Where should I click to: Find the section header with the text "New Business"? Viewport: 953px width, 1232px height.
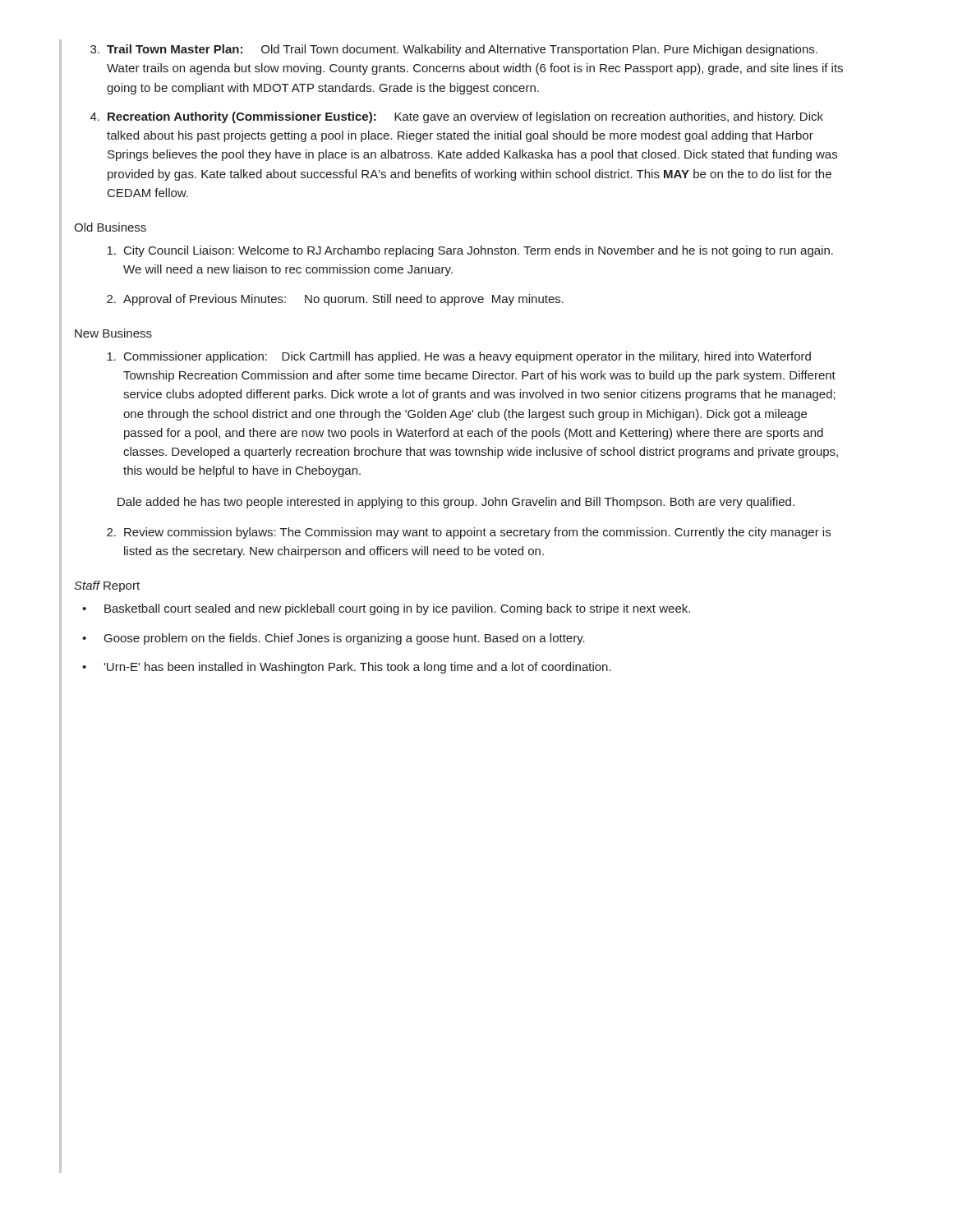point(113,333)
